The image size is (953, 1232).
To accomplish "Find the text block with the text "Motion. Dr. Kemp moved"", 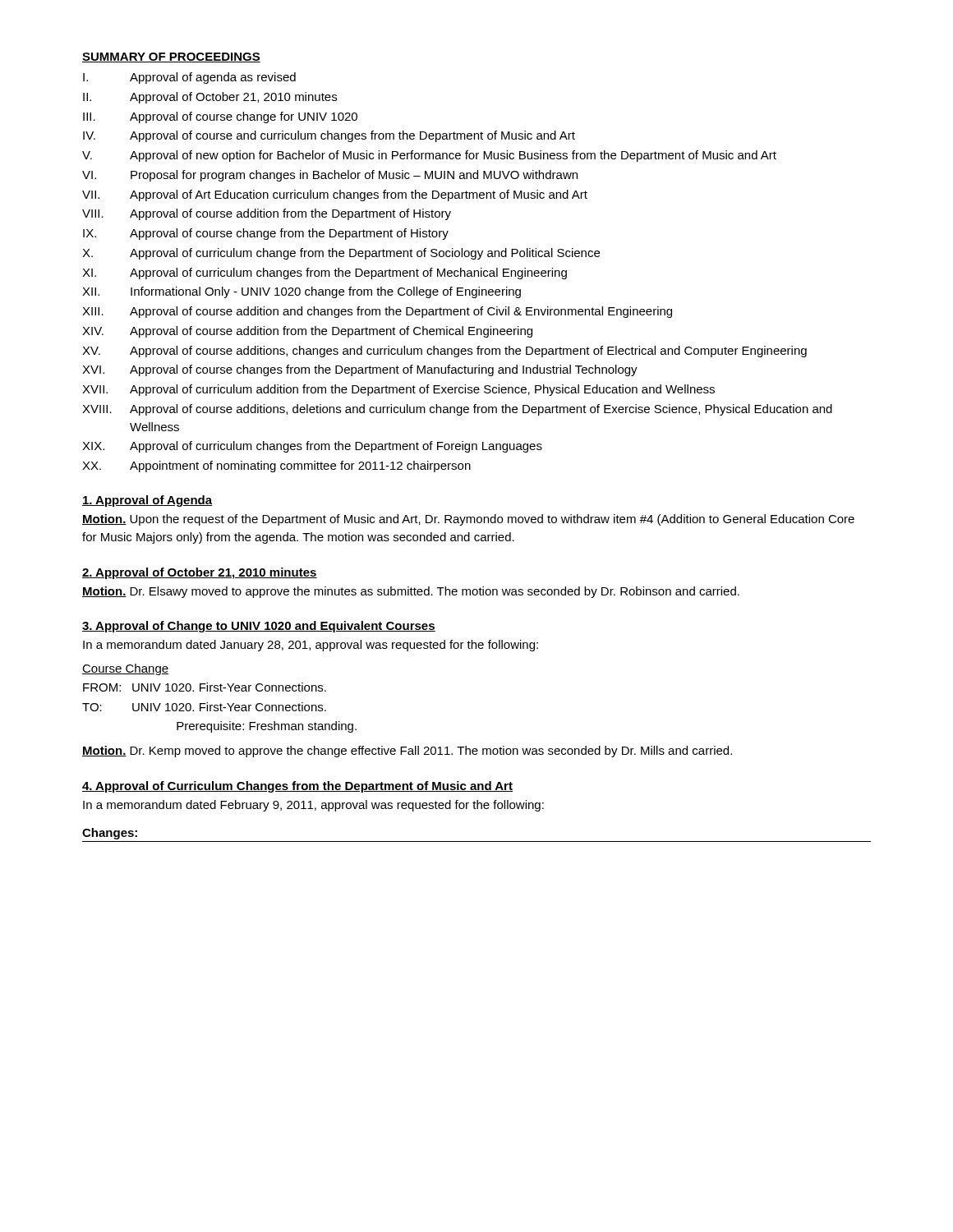I will pyautogui.click(x=476, y=751).
